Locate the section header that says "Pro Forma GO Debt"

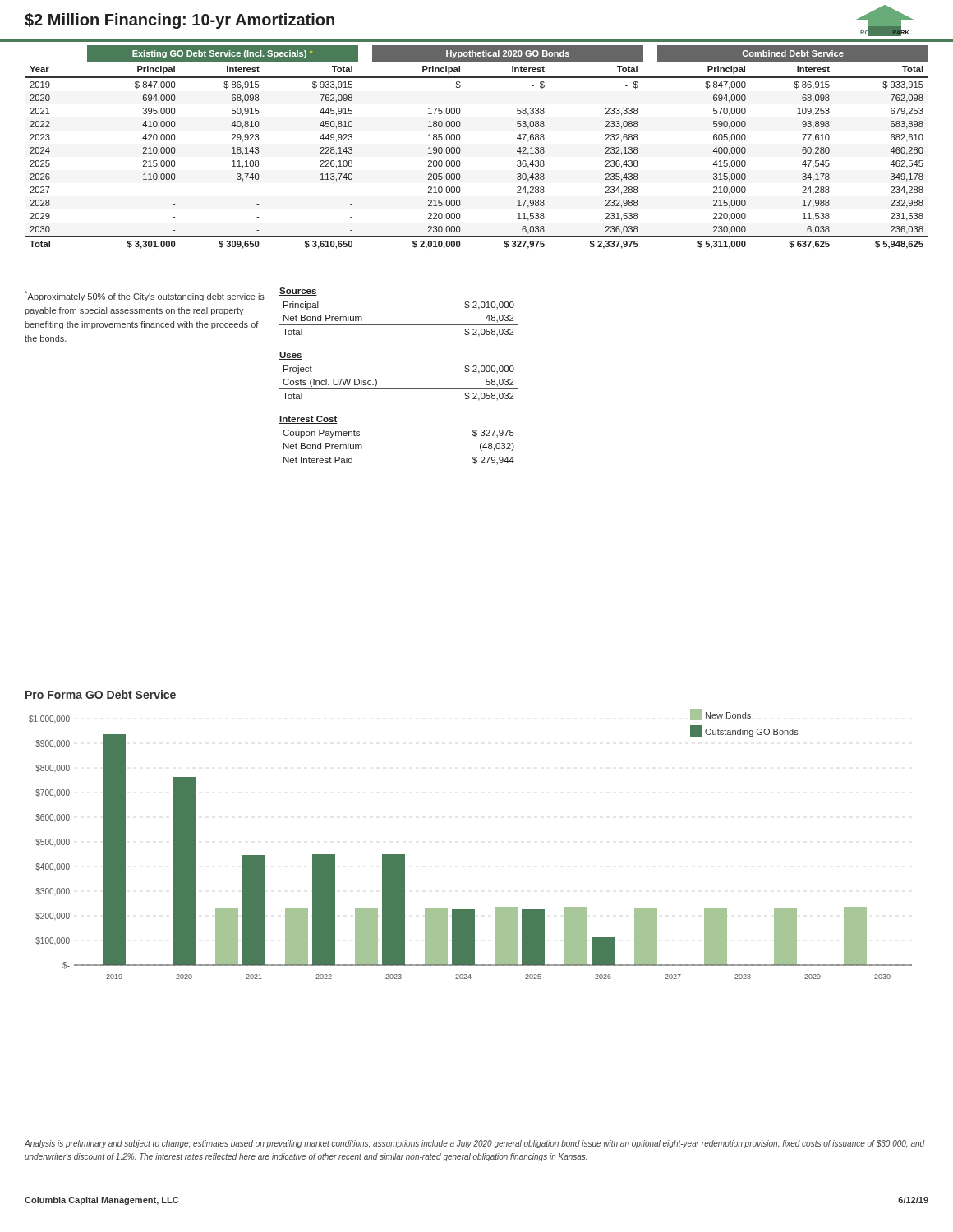[x=100, y=695]
